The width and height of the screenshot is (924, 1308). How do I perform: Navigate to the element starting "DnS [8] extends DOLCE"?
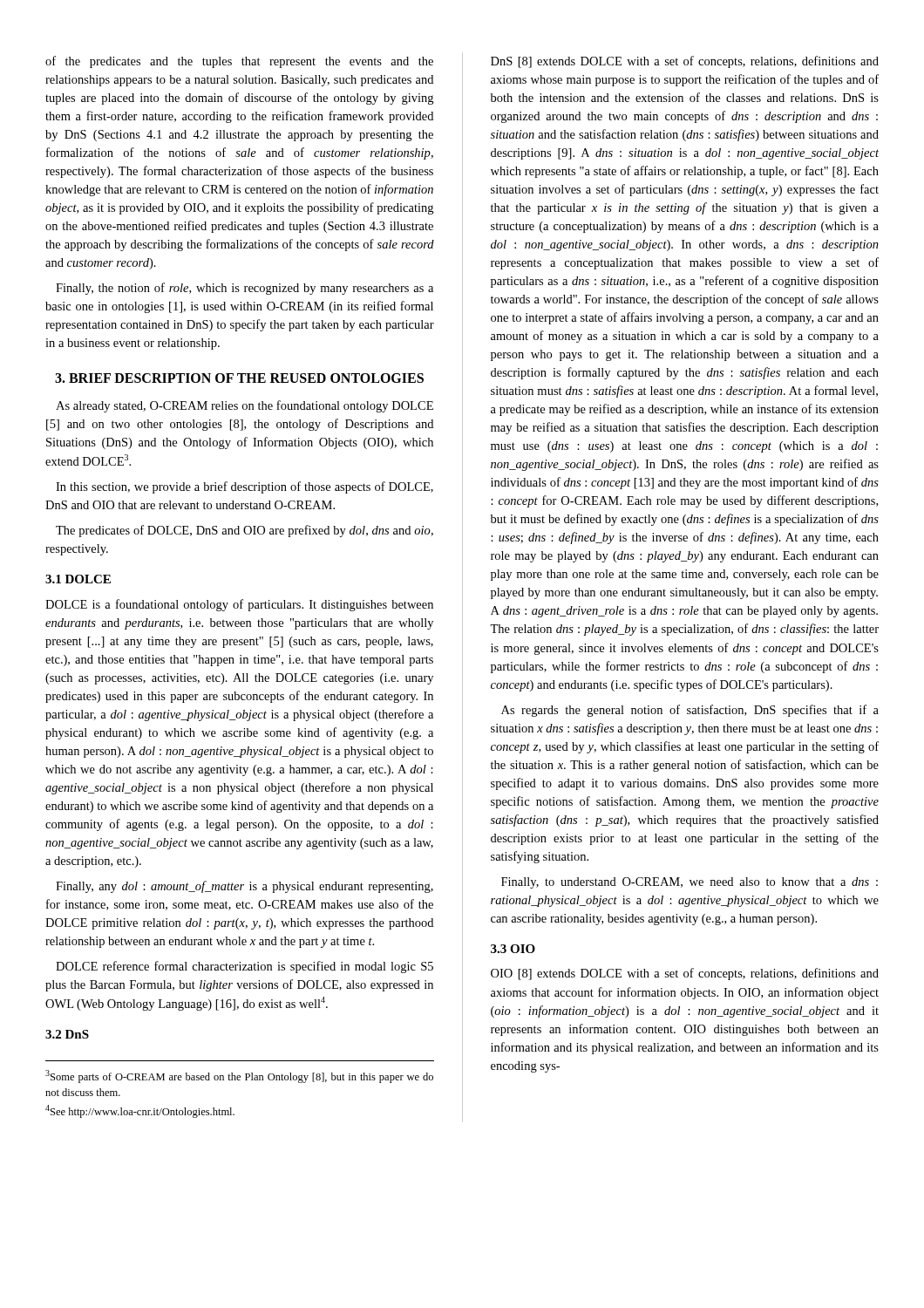[x=684, y=373]
